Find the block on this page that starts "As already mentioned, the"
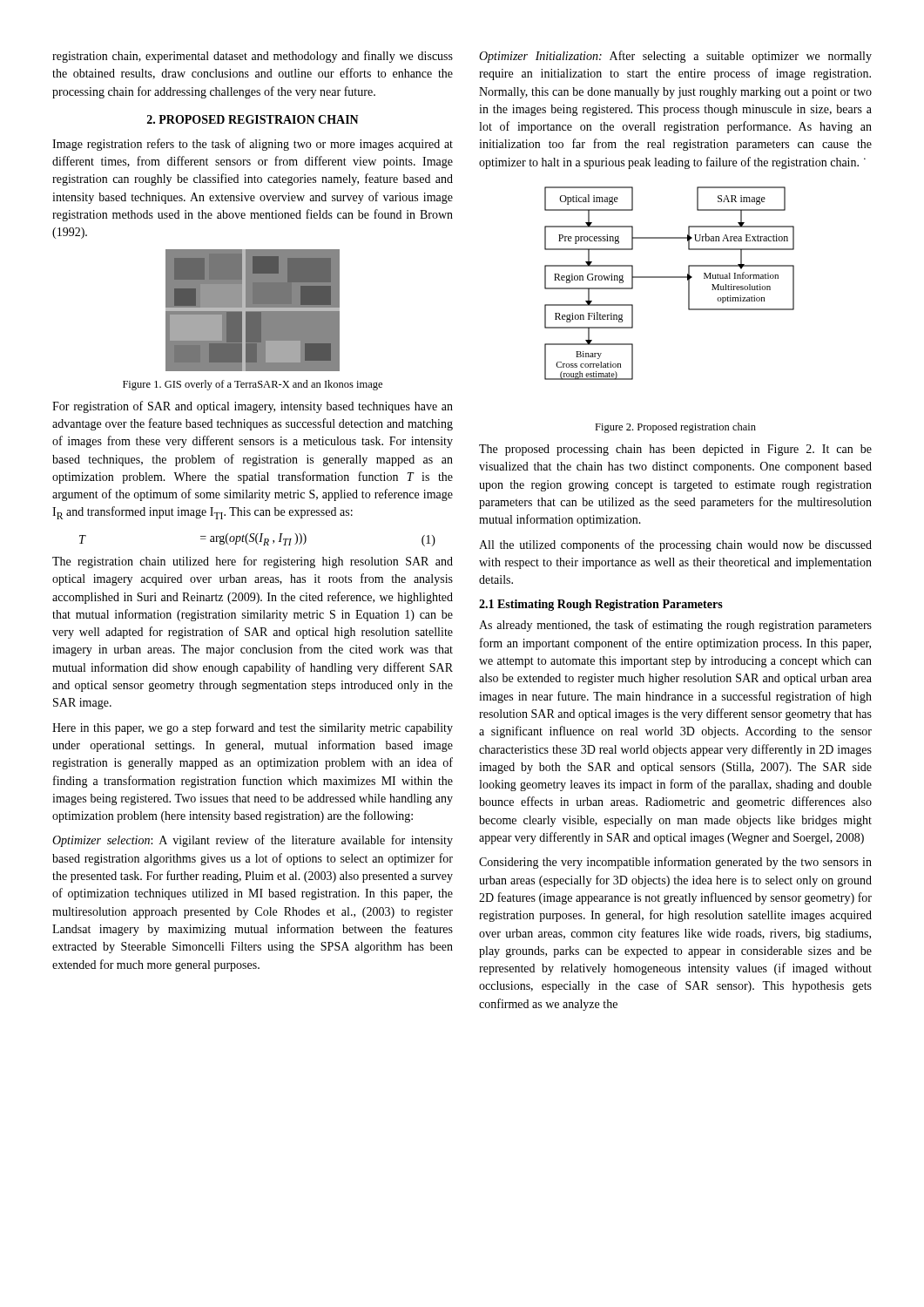 pos(675,732)
